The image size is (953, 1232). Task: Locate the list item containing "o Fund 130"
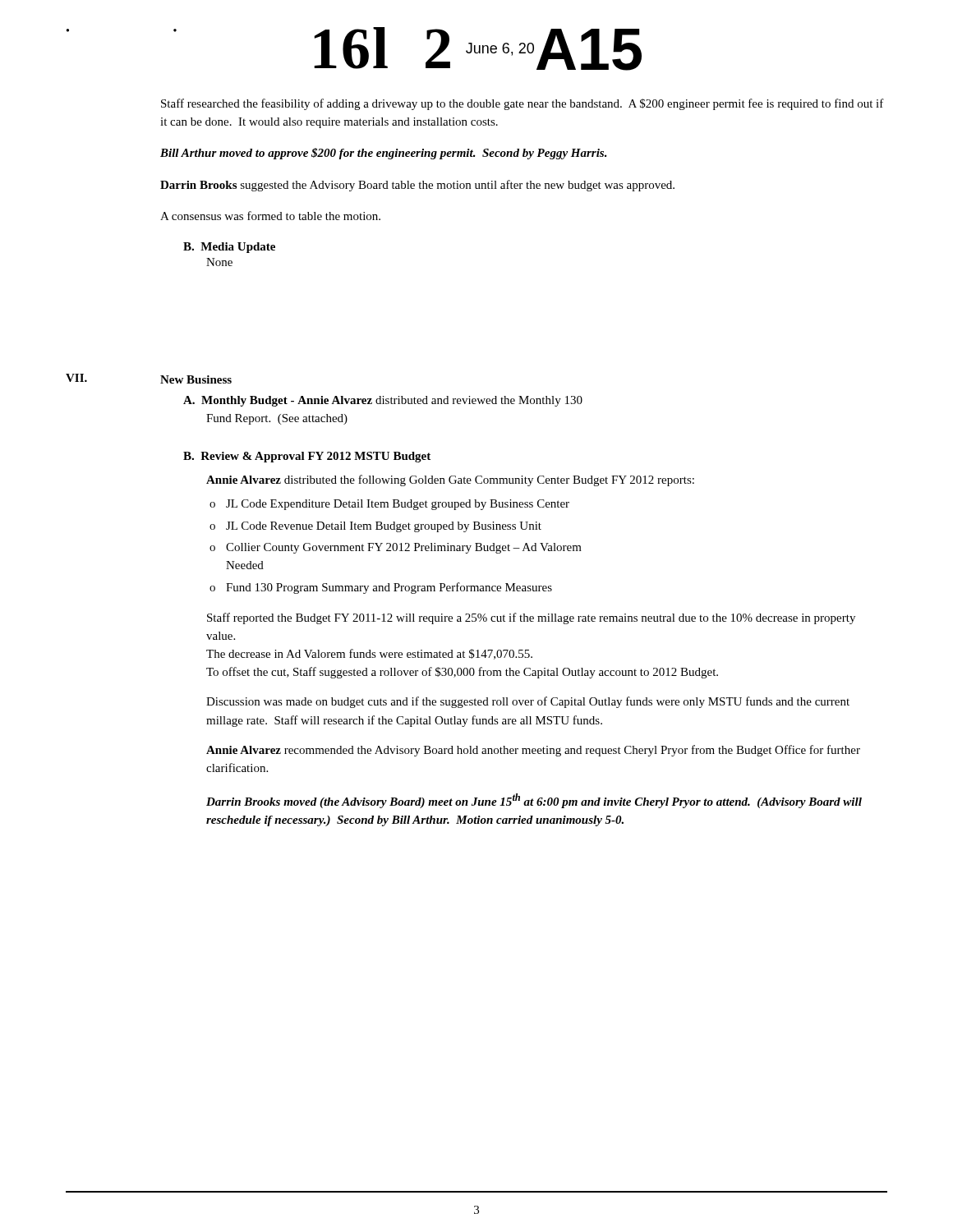point(389,588)
